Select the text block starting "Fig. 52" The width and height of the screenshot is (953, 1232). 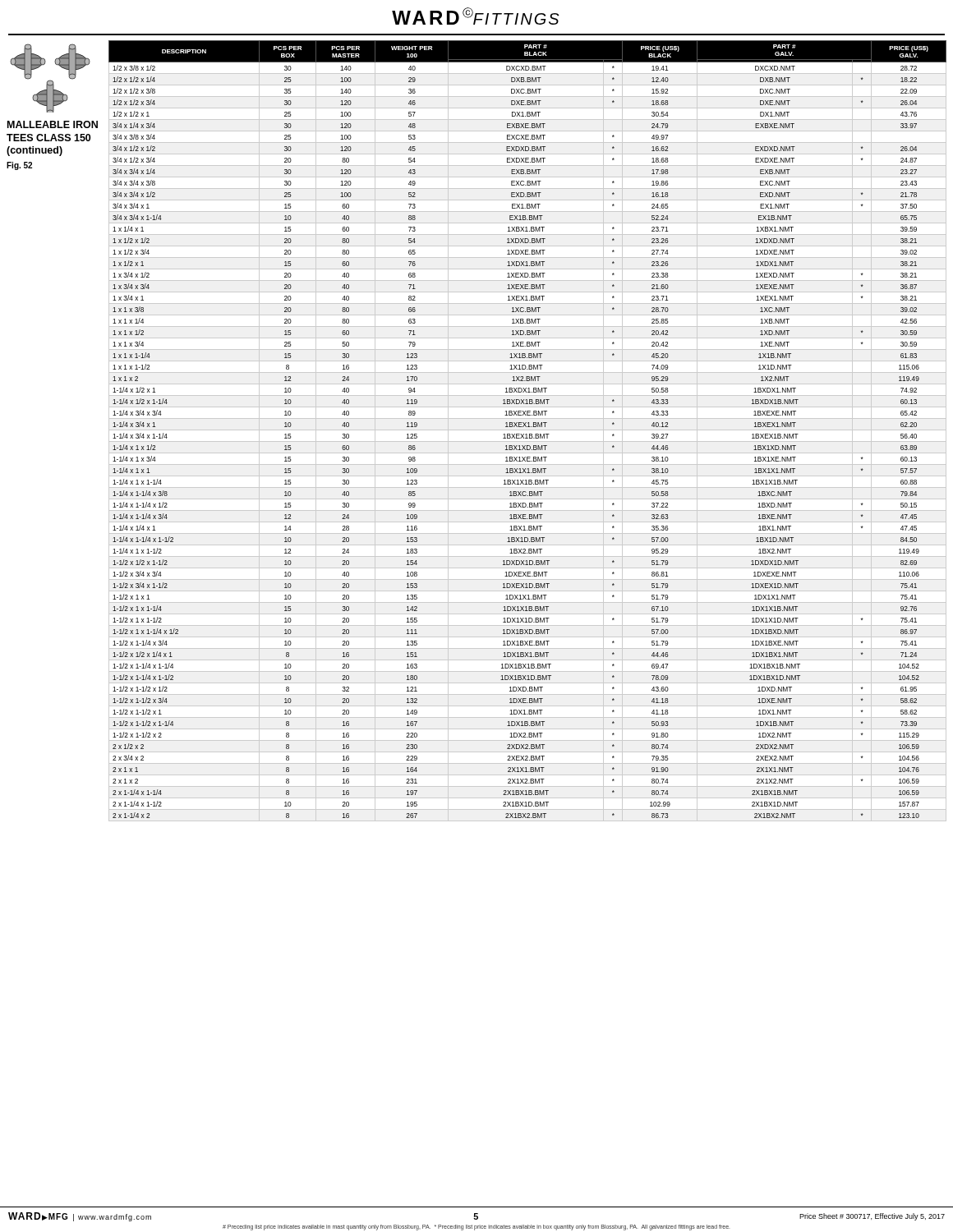pyautogui.click(x=20, y=165)
